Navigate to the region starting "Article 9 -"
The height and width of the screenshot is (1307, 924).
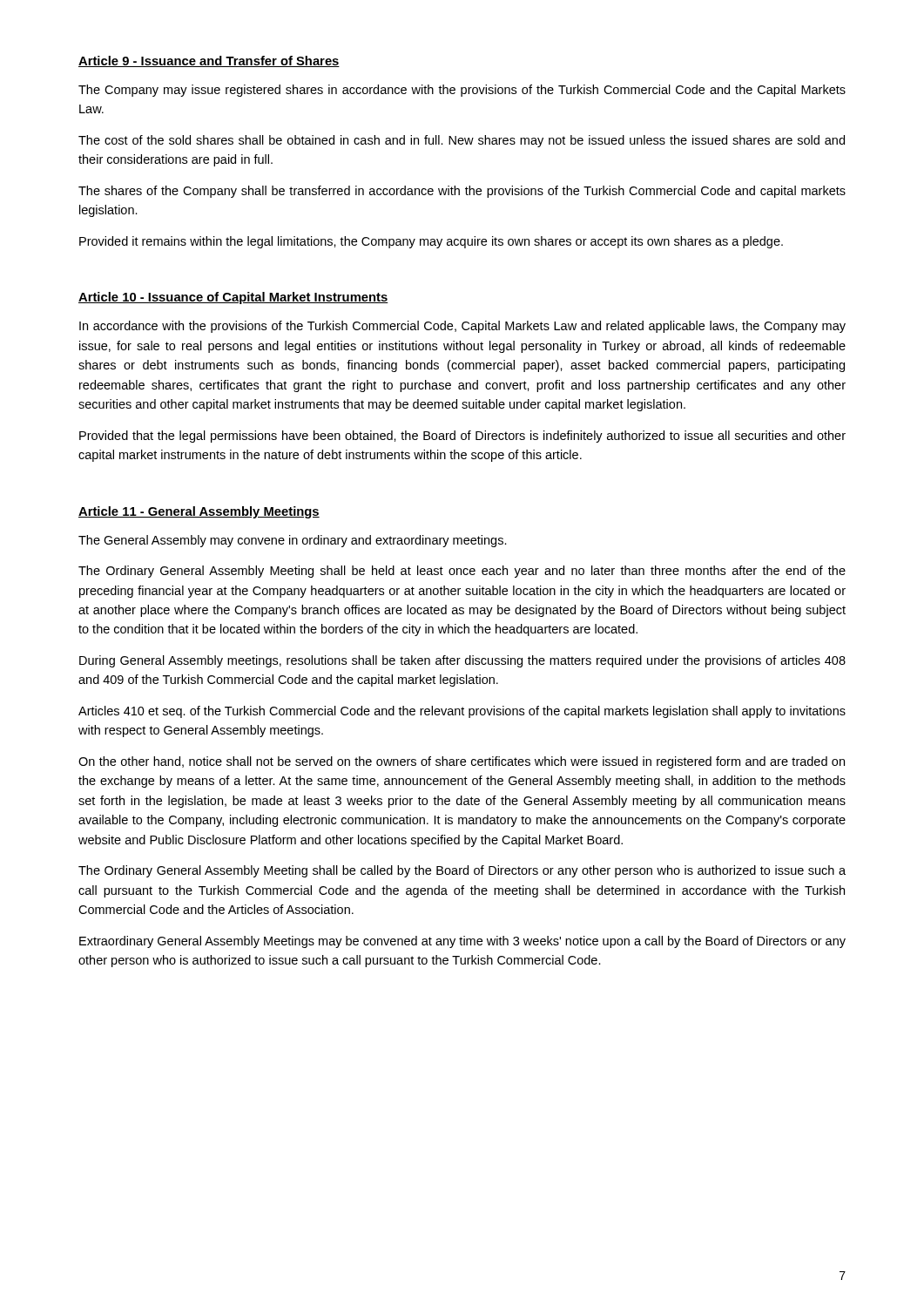coord(209,61)
